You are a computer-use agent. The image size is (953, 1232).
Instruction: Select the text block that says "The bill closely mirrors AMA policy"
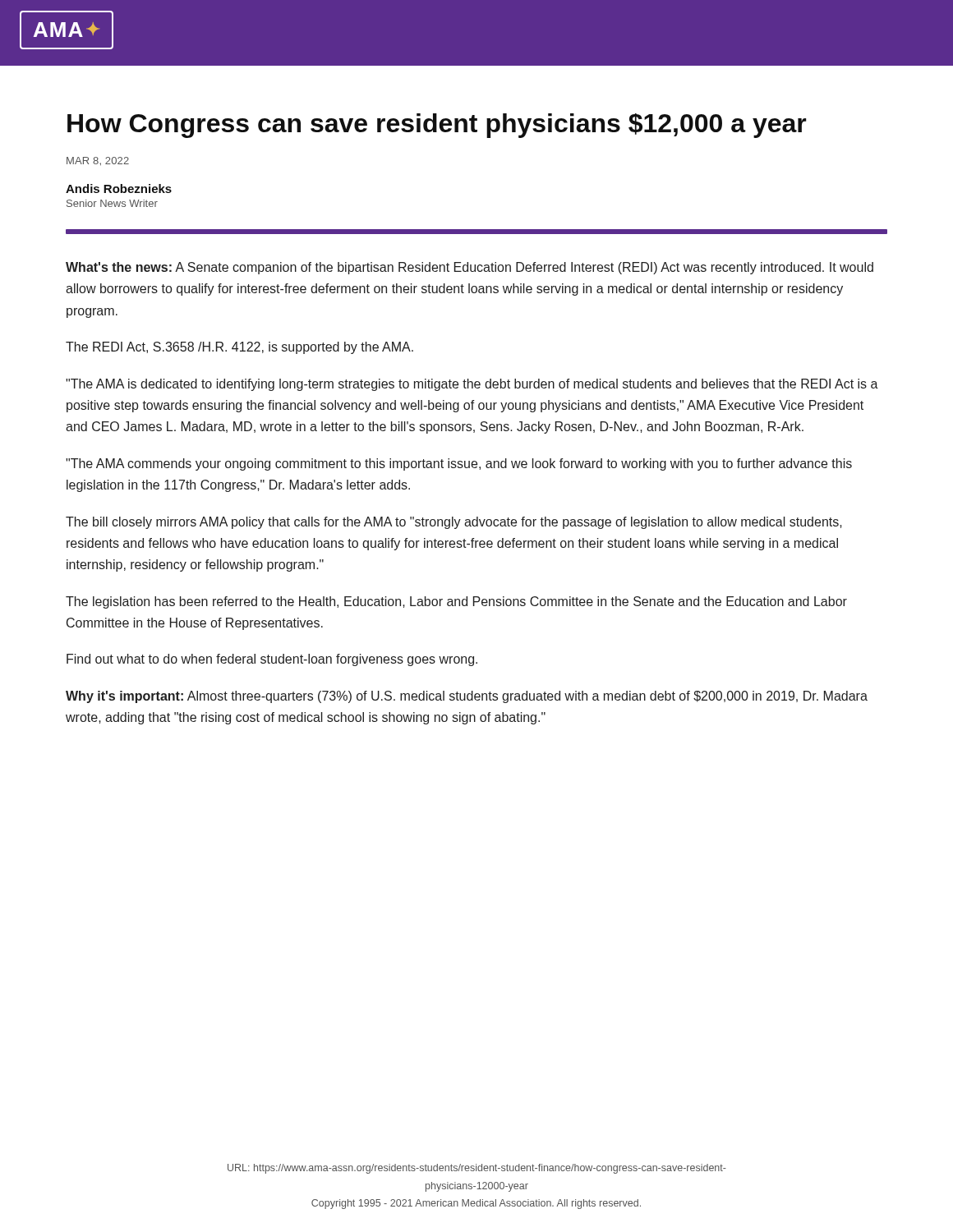point(476,544)
